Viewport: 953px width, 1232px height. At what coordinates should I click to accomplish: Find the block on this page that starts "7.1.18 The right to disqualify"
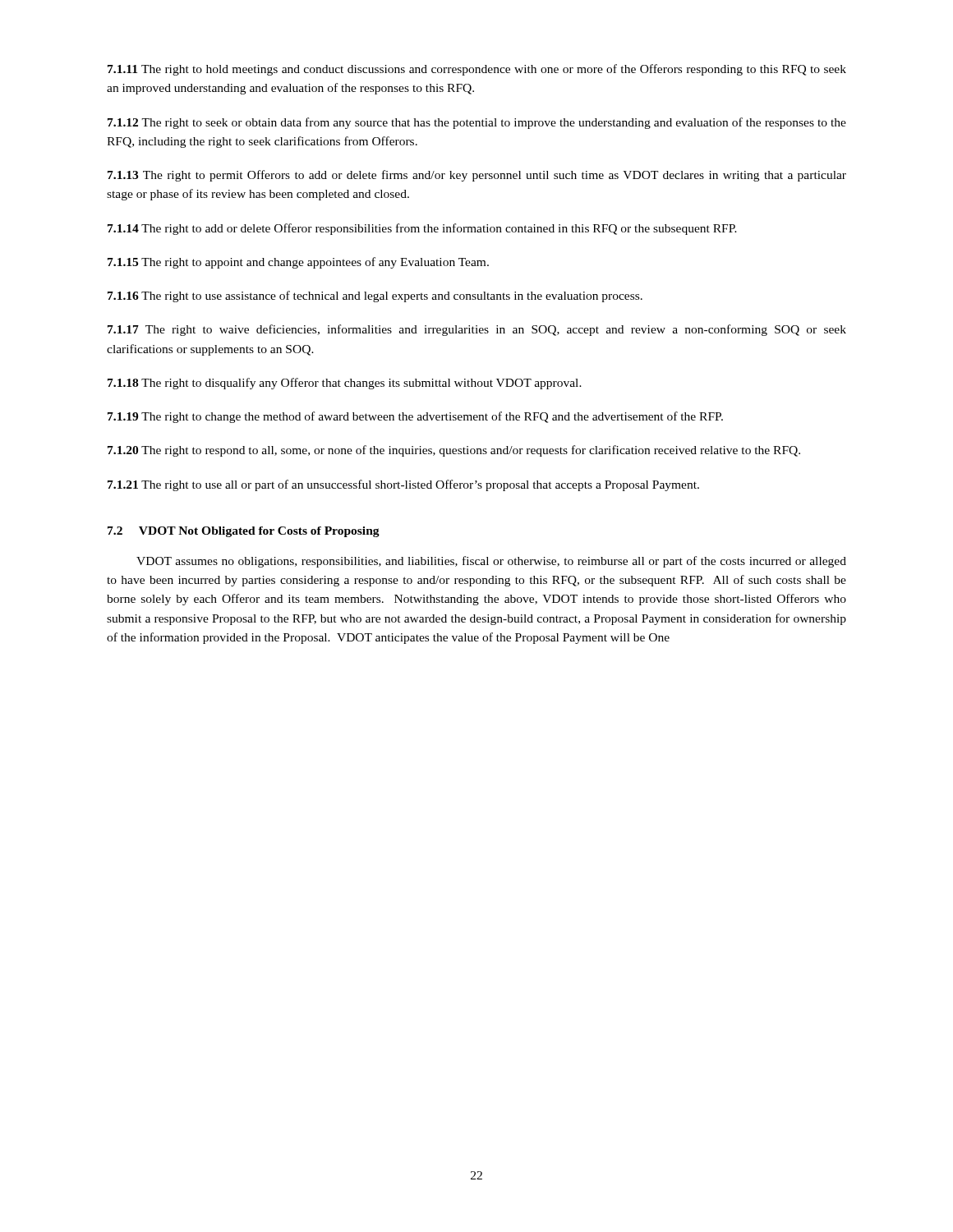344,382
